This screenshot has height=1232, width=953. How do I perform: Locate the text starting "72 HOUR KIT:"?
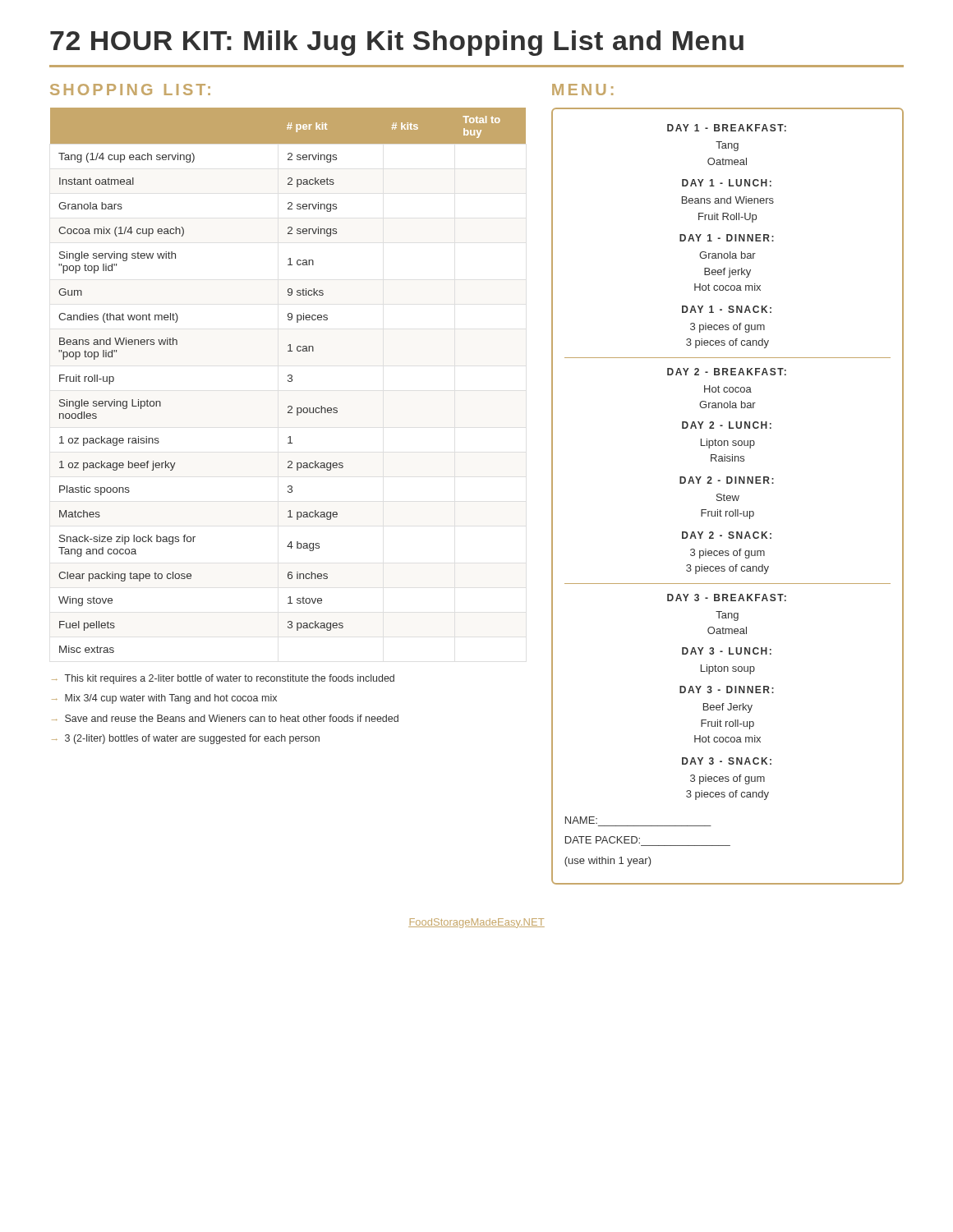tap(397, 40)
